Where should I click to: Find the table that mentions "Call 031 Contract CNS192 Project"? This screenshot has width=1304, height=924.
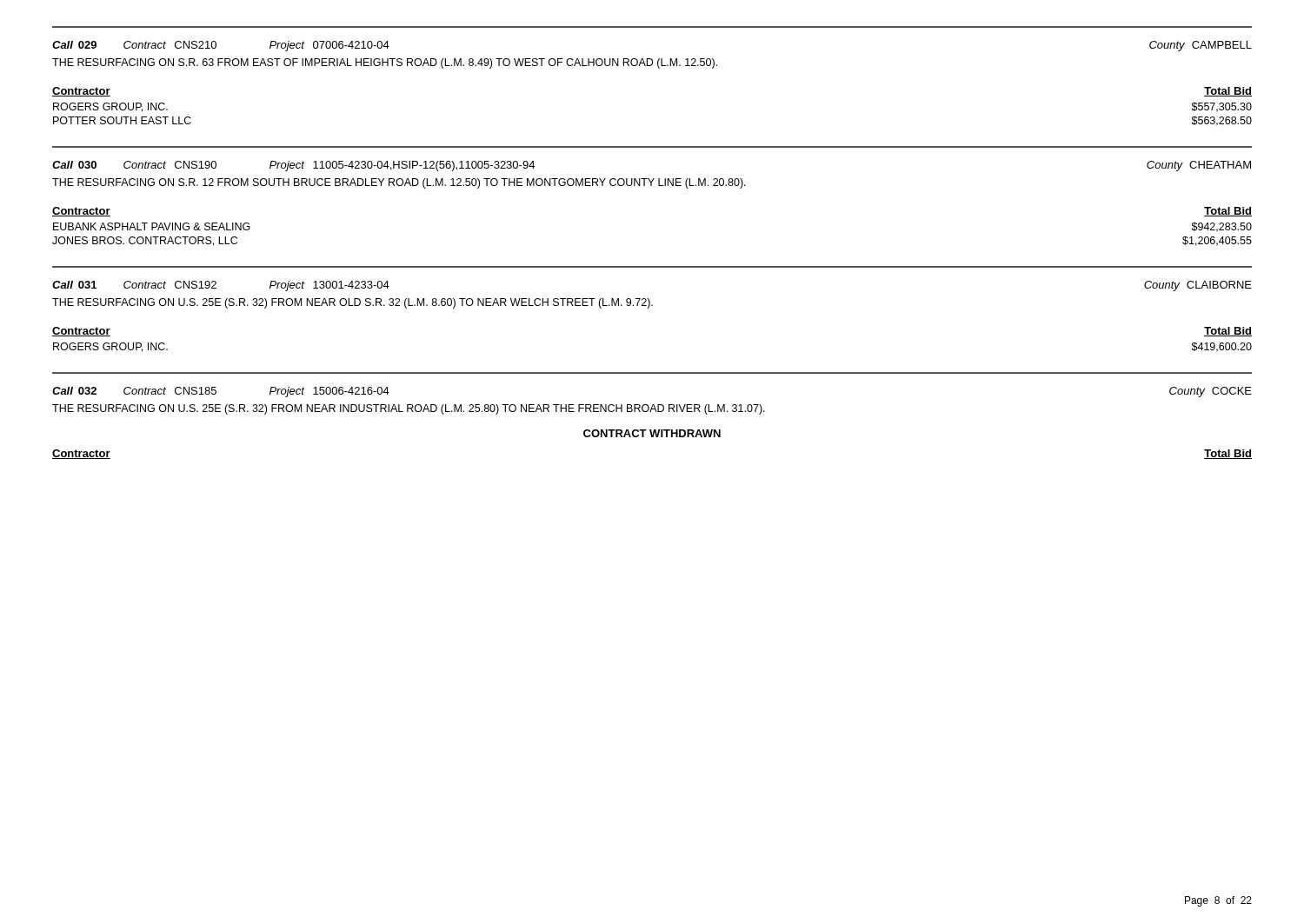tap(652, 317)
